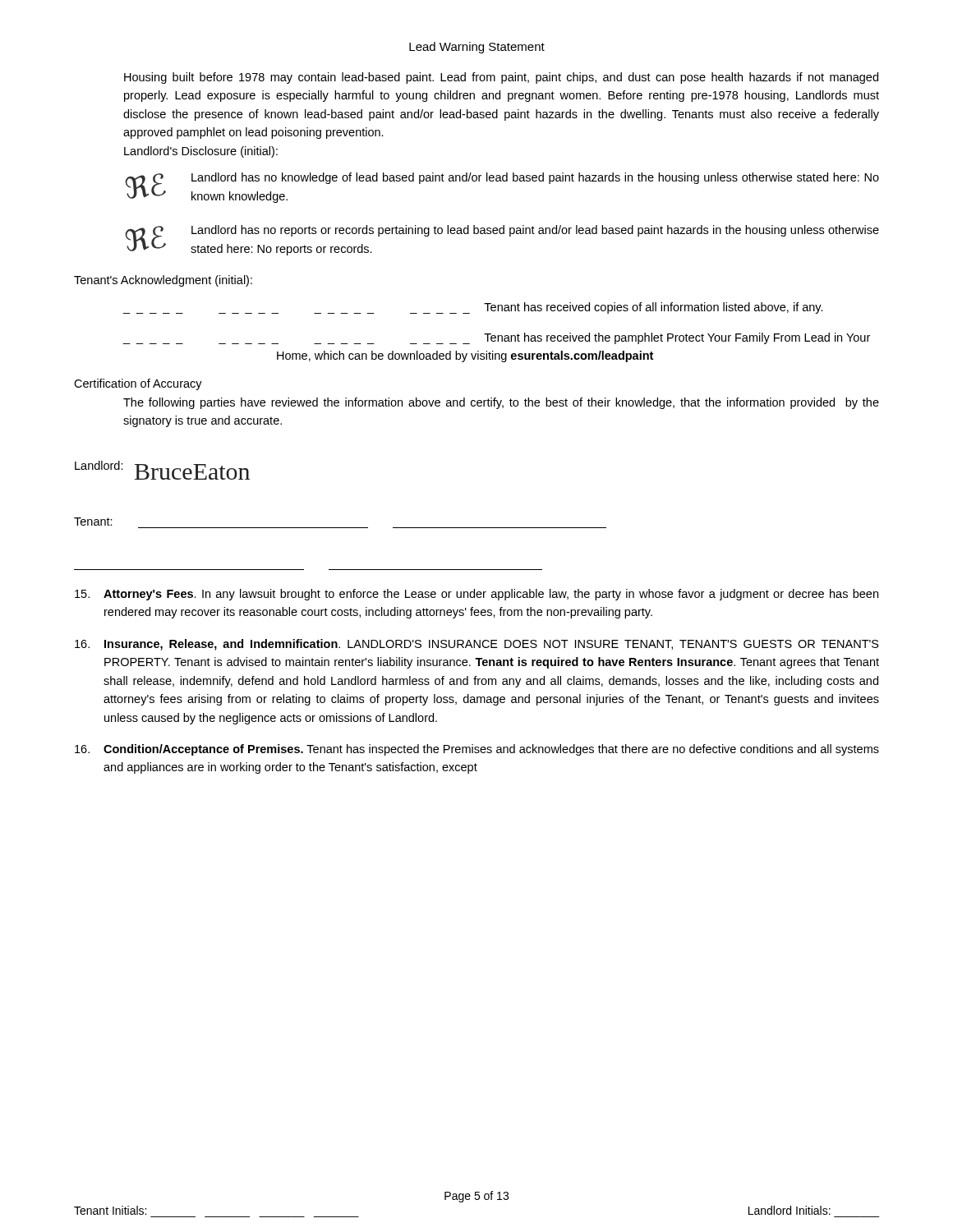This screenshot has width=953, height=1232.
Task: Point to the block beginning "16. Condition/Acceptance of Premises."
Action: tap(476, 758)
